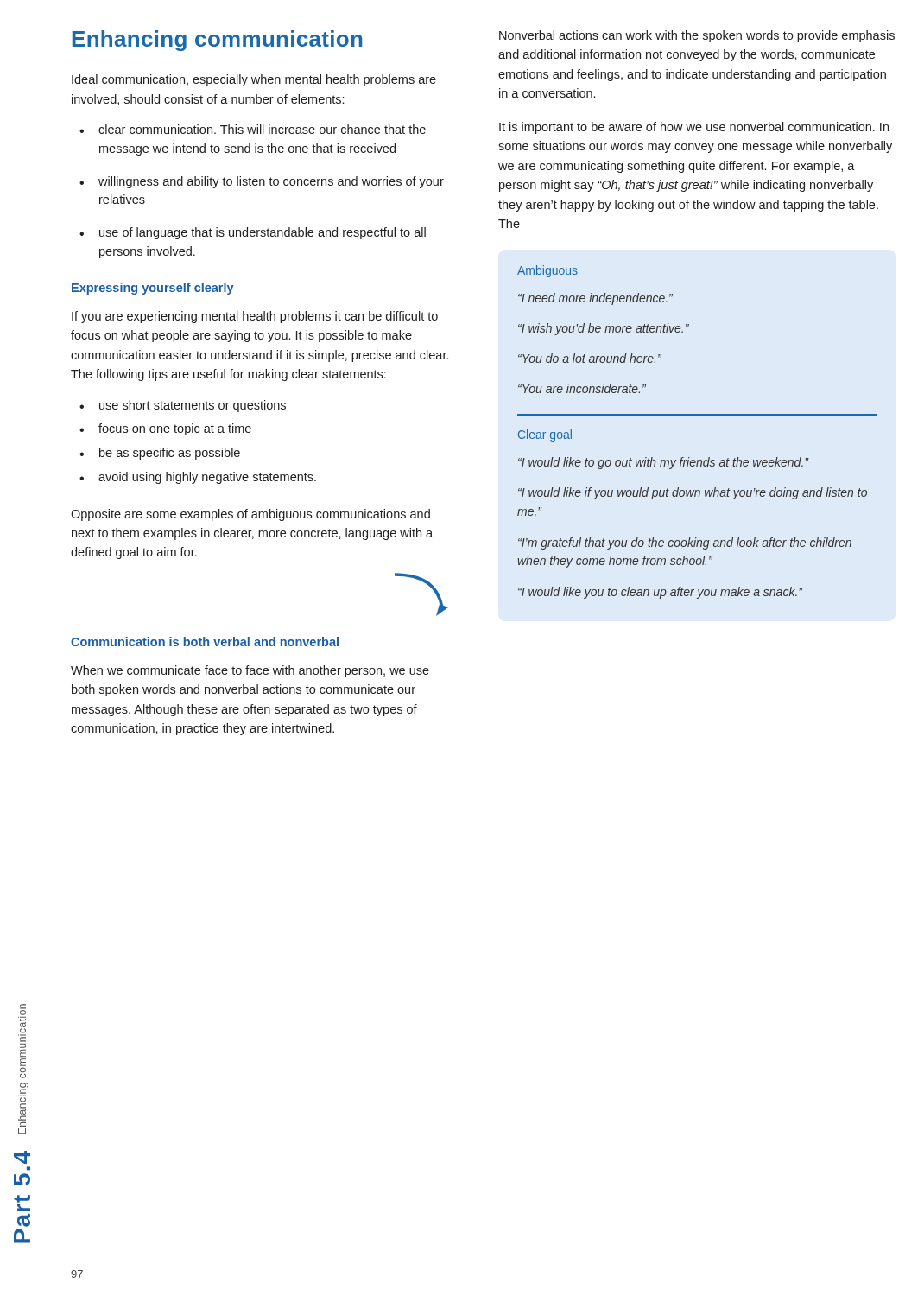Image resolution: width=924 pixels, height=1296 pixels.
Task: Click on the title with the text "Enhancing communication"
Action: [217, 39]
